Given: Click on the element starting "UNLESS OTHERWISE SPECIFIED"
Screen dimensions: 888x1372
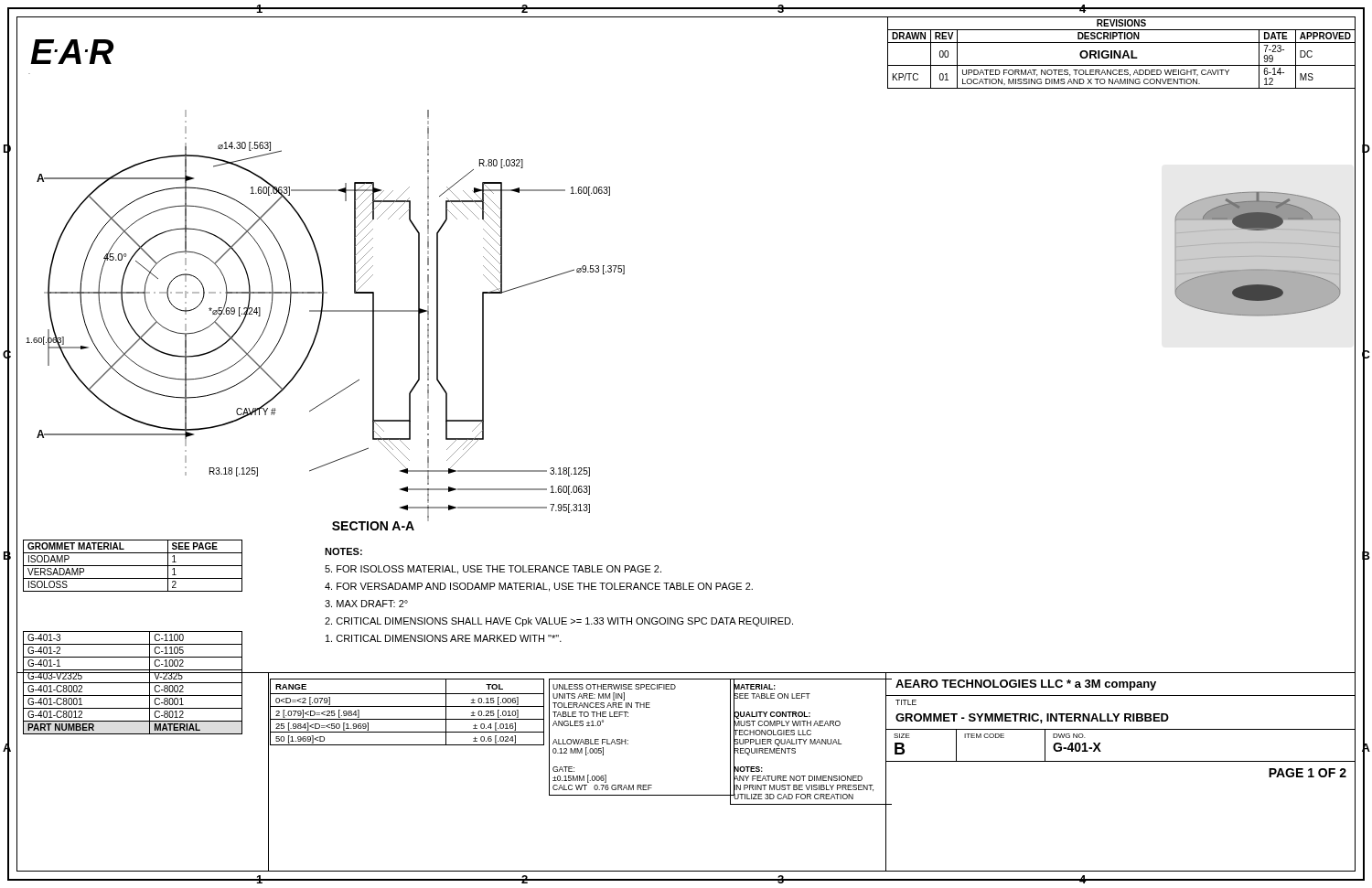Looking at the screenshot, I should [614, 737].
